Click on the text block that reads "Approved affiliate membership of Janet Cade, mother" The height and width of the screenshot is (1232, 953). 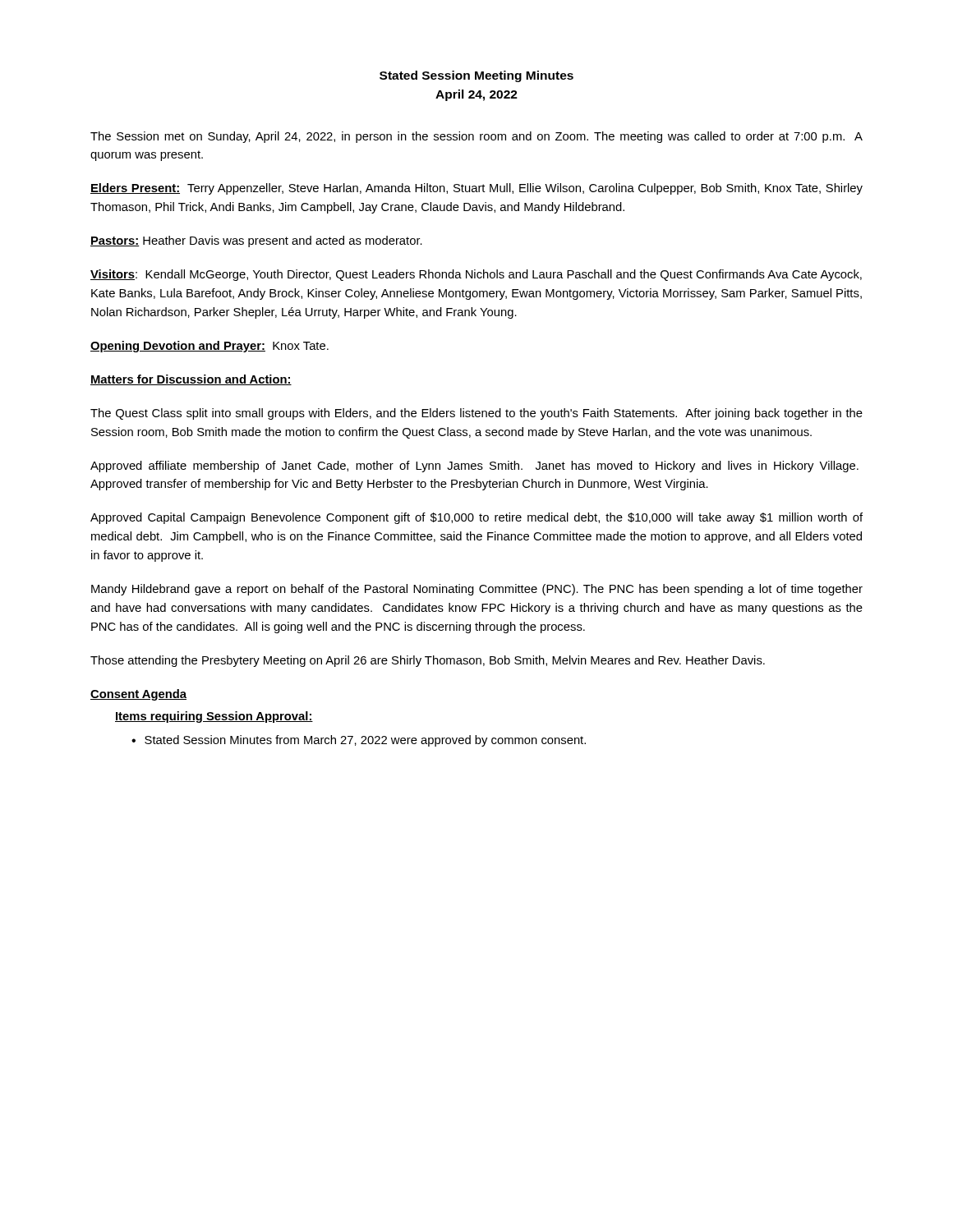[476, 475]
